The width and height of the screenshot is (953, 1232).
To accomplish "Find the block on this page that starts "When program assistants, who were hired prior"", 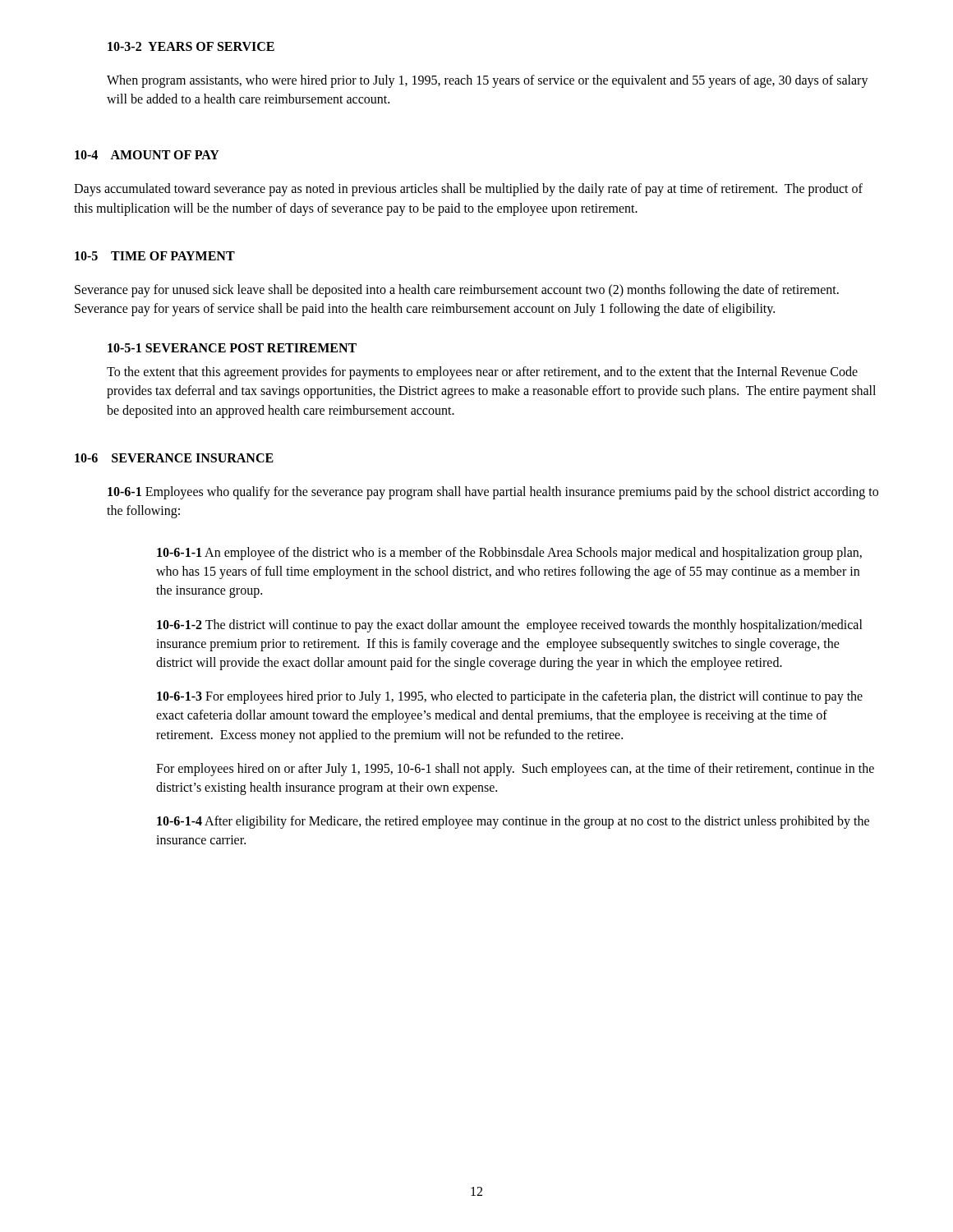I will tap(487, 90).
